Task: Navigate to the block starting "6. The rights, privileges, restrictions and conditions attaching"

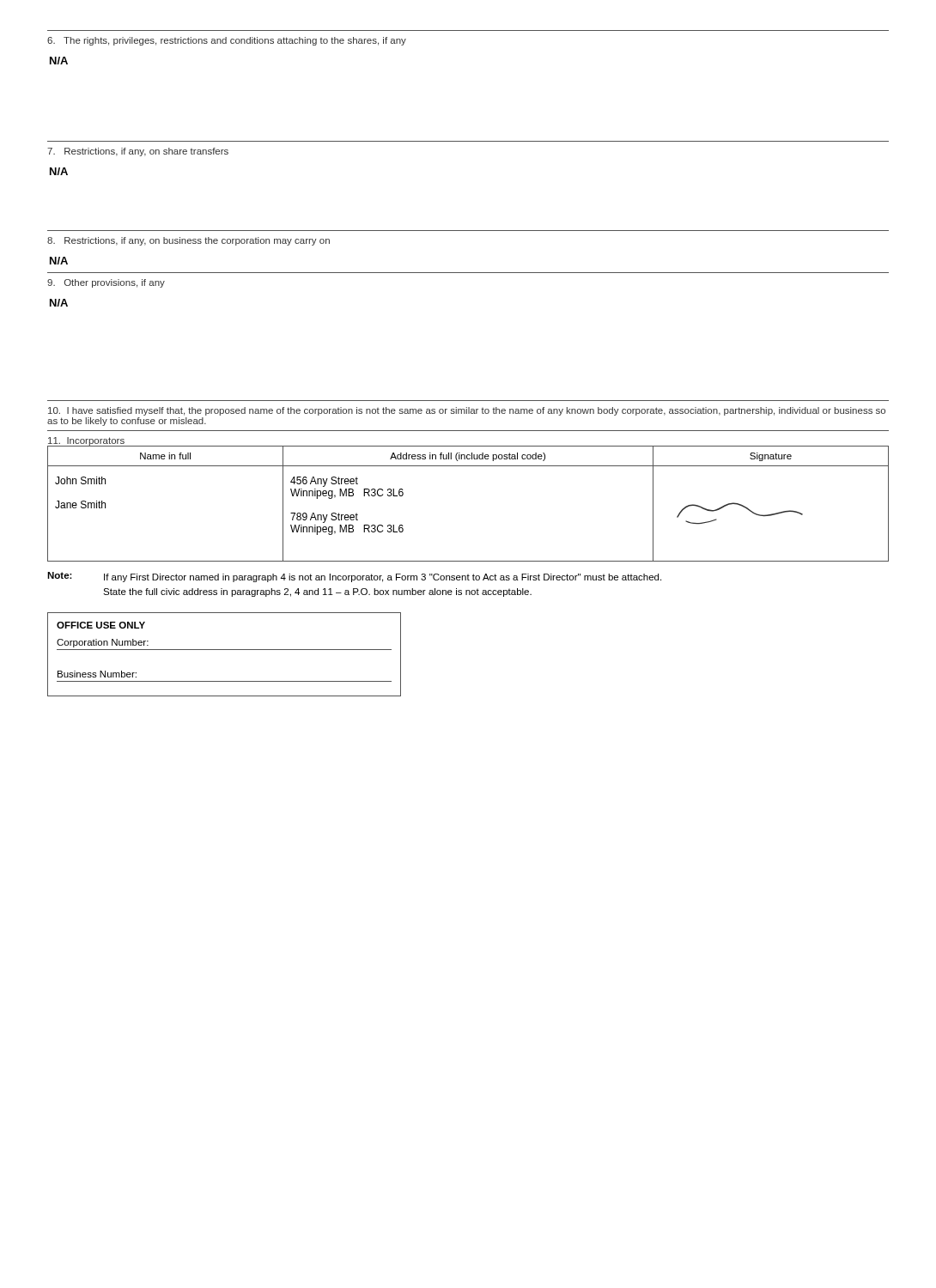Action: (227, 40)
